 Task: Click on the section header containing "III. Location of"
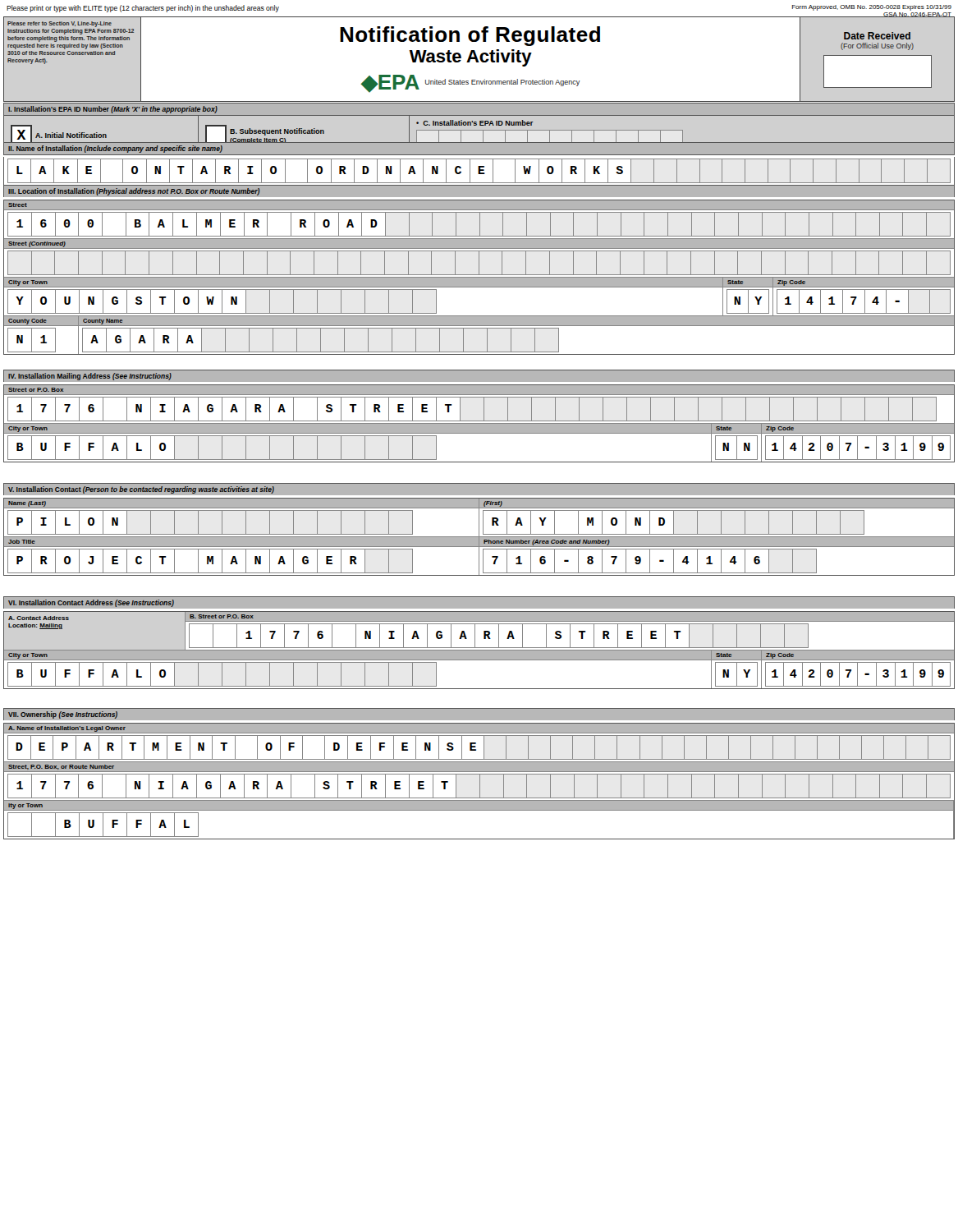coord(479,191)
